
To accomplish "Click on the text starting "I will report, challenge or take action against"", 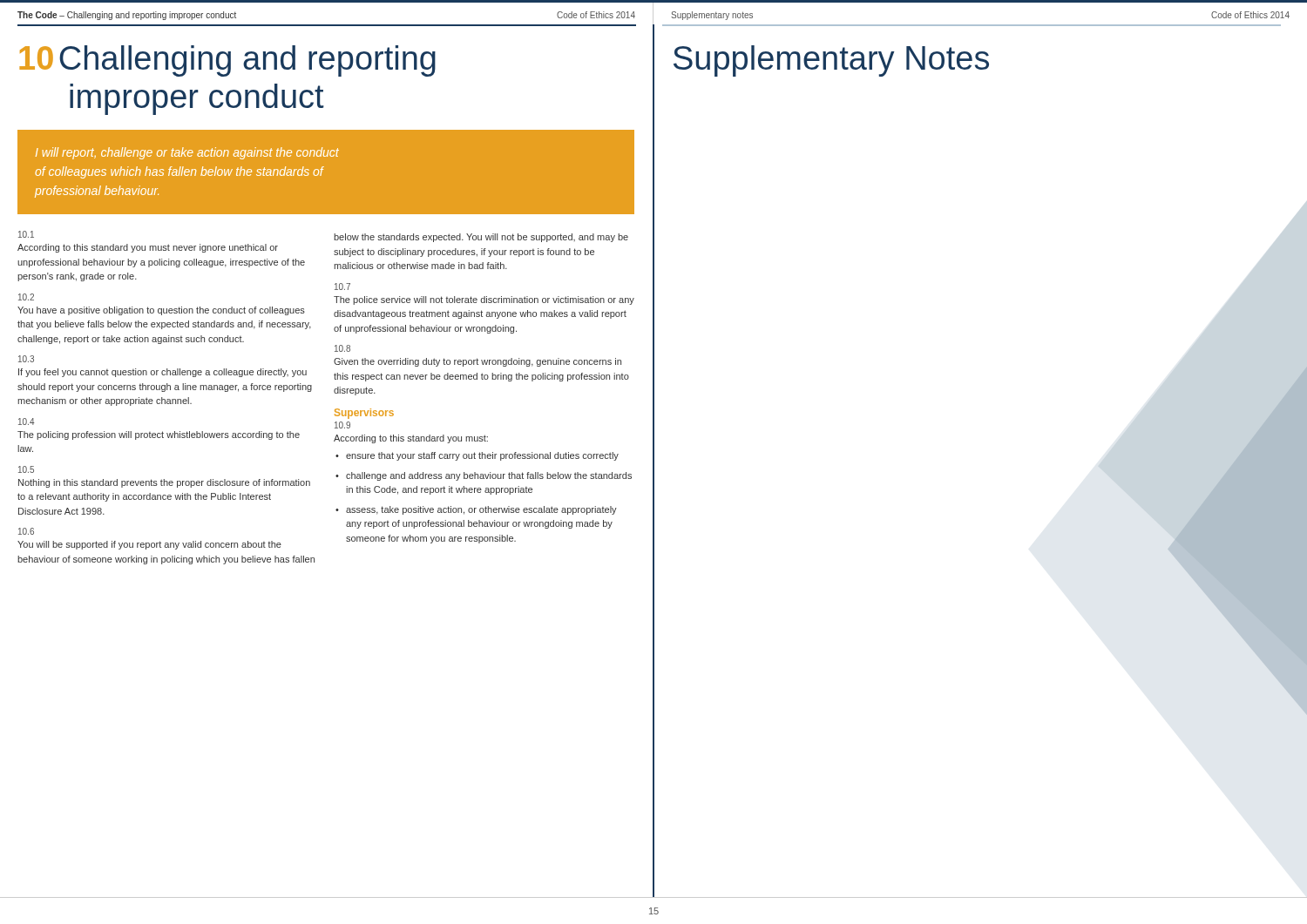I will click(x=187, y=172).
